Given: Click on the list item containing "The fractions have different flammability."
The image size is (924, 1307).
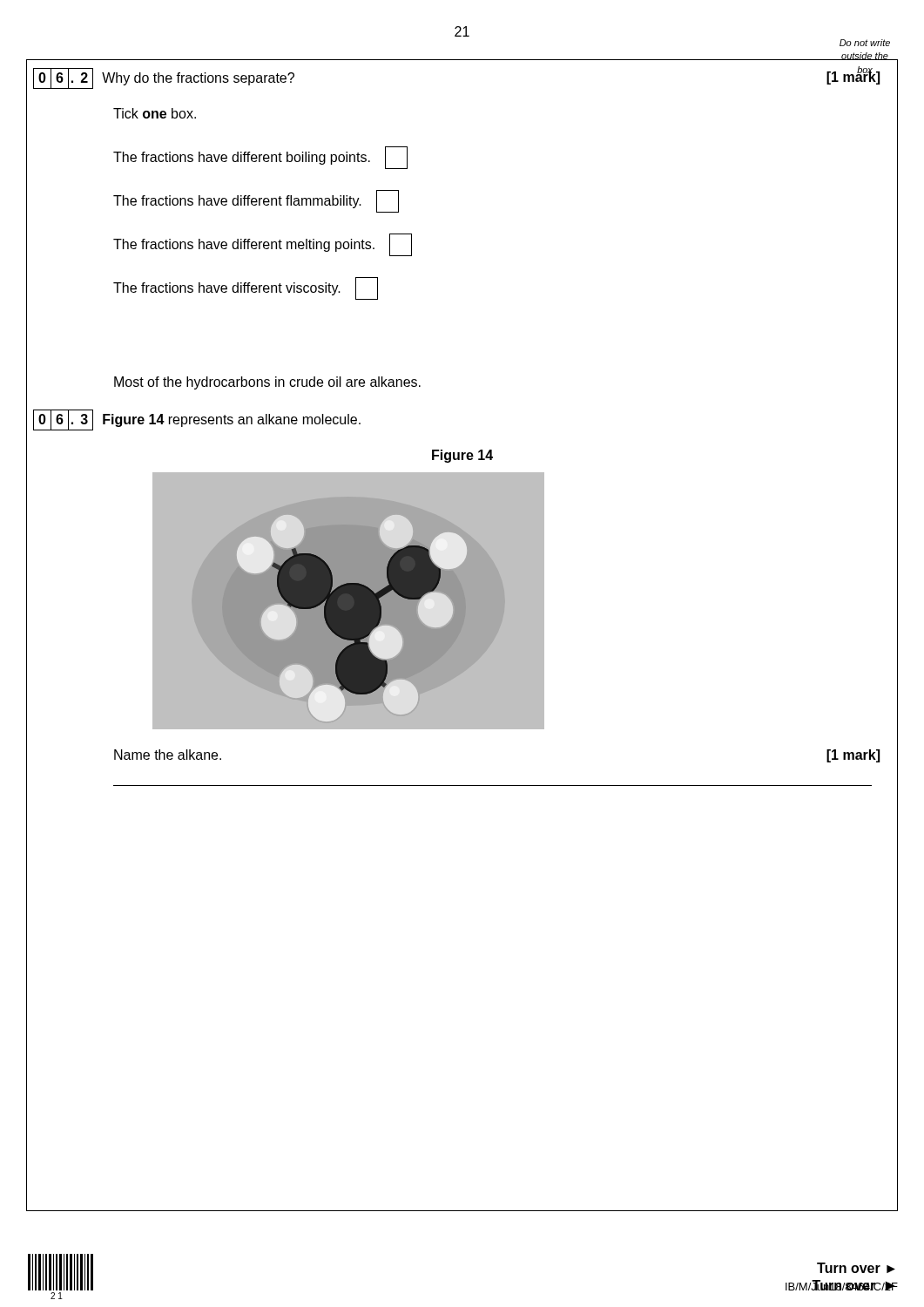Looking at the screenshot, I should pos(256,201).
